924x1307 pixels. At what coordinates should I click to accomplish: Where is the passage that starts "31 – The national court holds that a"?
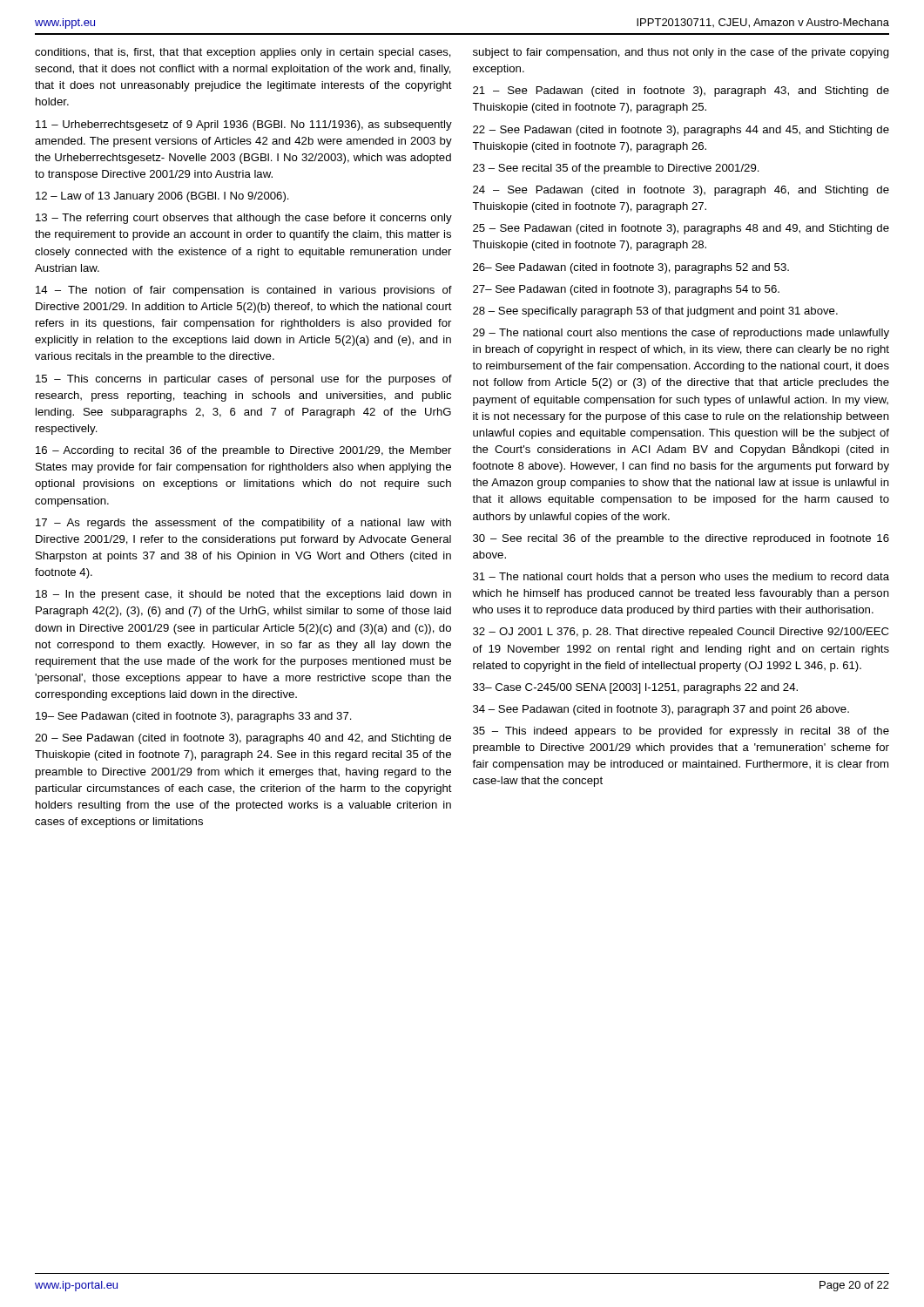(681, 593)
